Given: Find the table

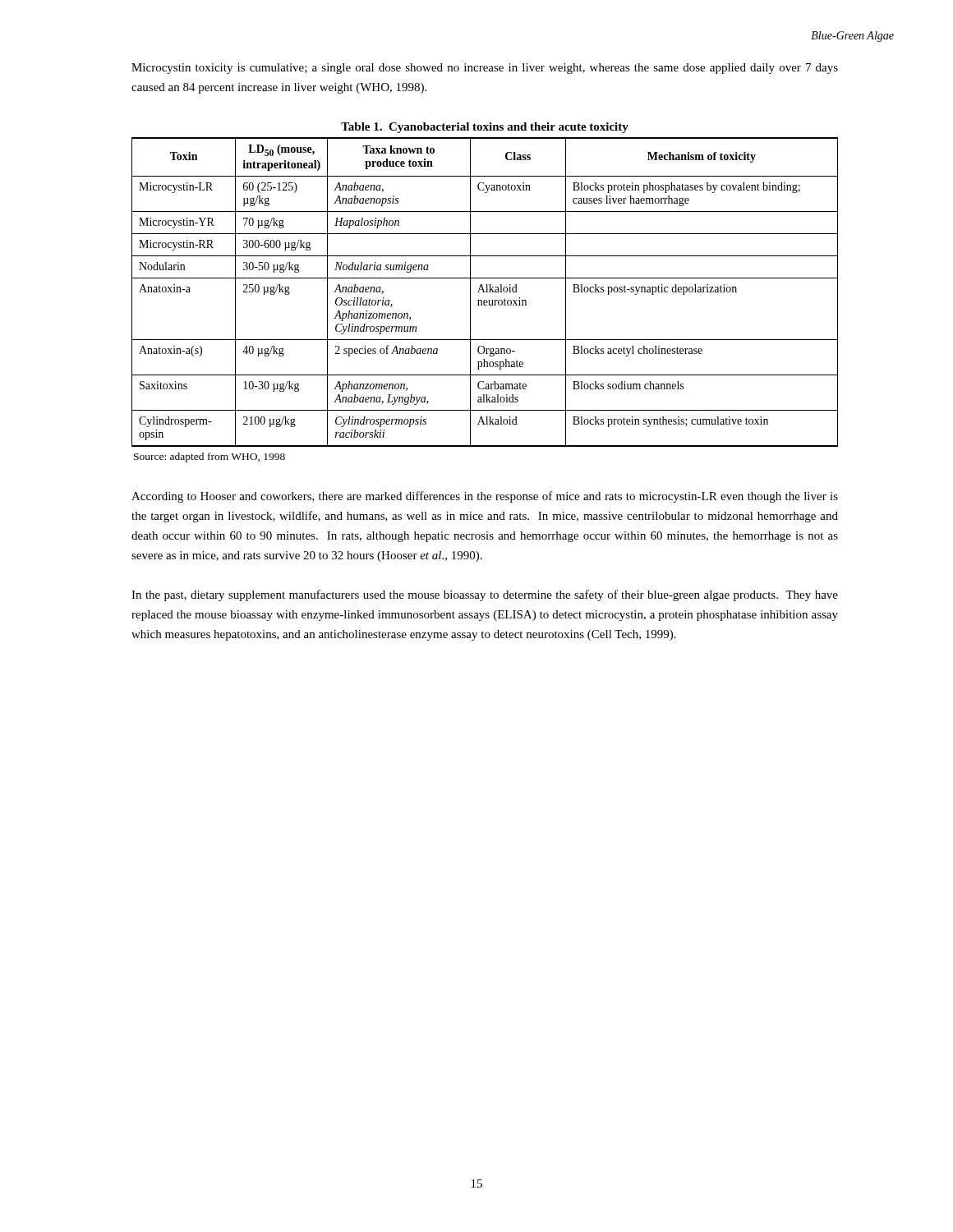Looking at the screenshot, I should [485, 292].
